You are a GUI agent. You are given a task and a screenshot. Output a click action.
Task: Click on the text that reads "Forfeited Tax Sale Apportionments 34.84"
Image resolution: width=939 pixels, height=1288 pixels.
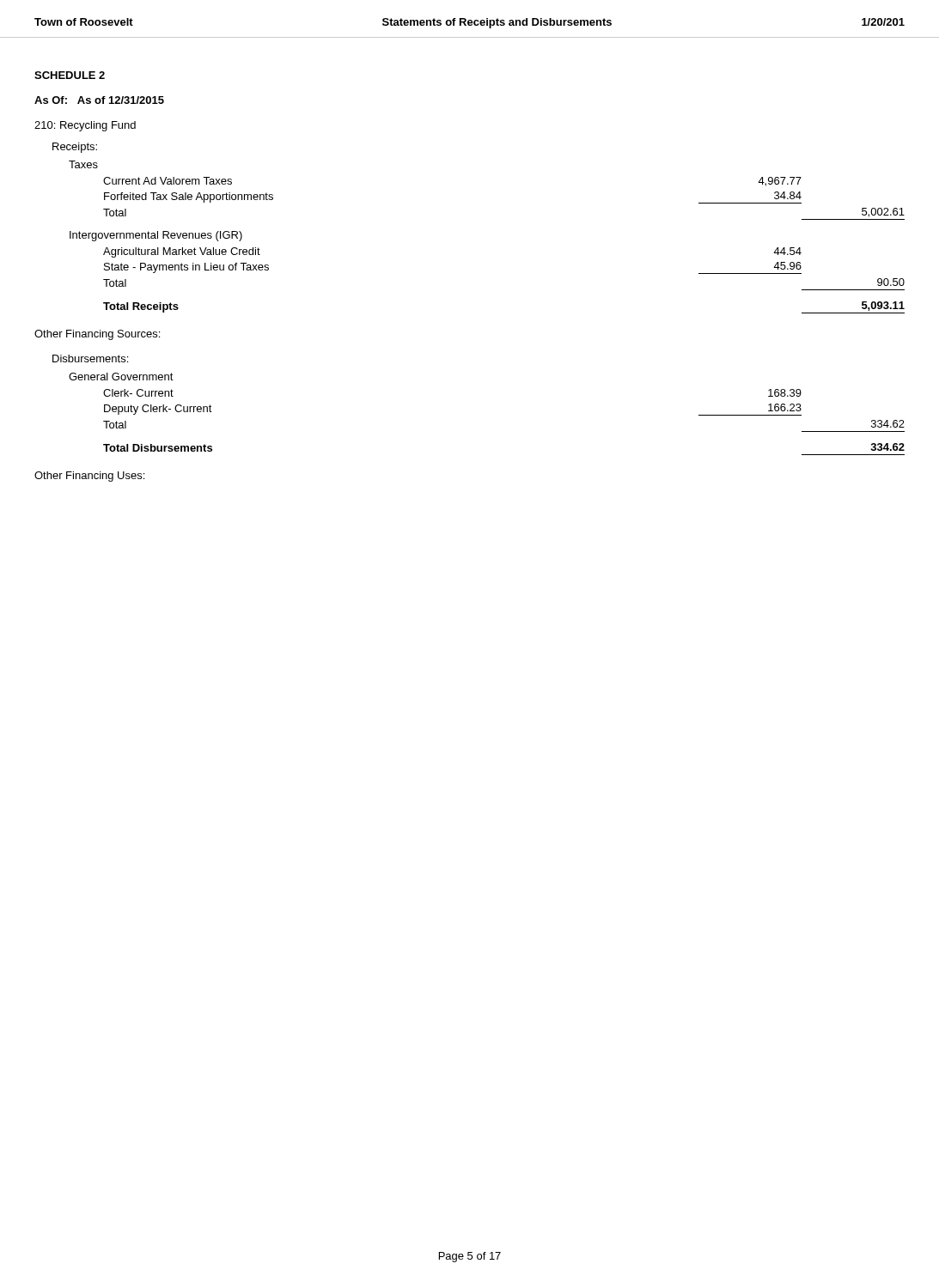coord(189,197)
